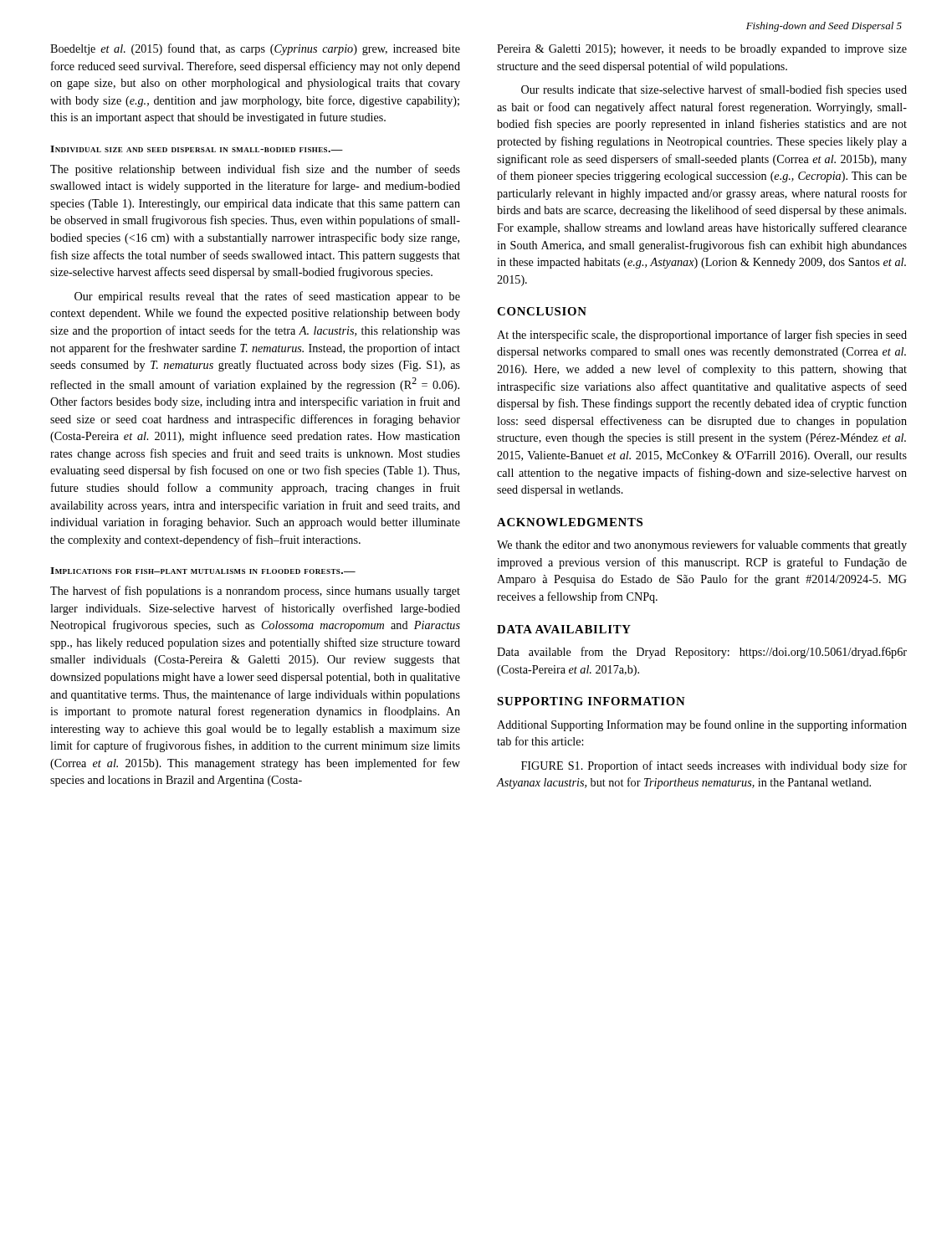Locate the text starting "At the interspecific scale, the"
Image resolution: width=952 pixels, height=1255 pixels.
coord(702,412)
